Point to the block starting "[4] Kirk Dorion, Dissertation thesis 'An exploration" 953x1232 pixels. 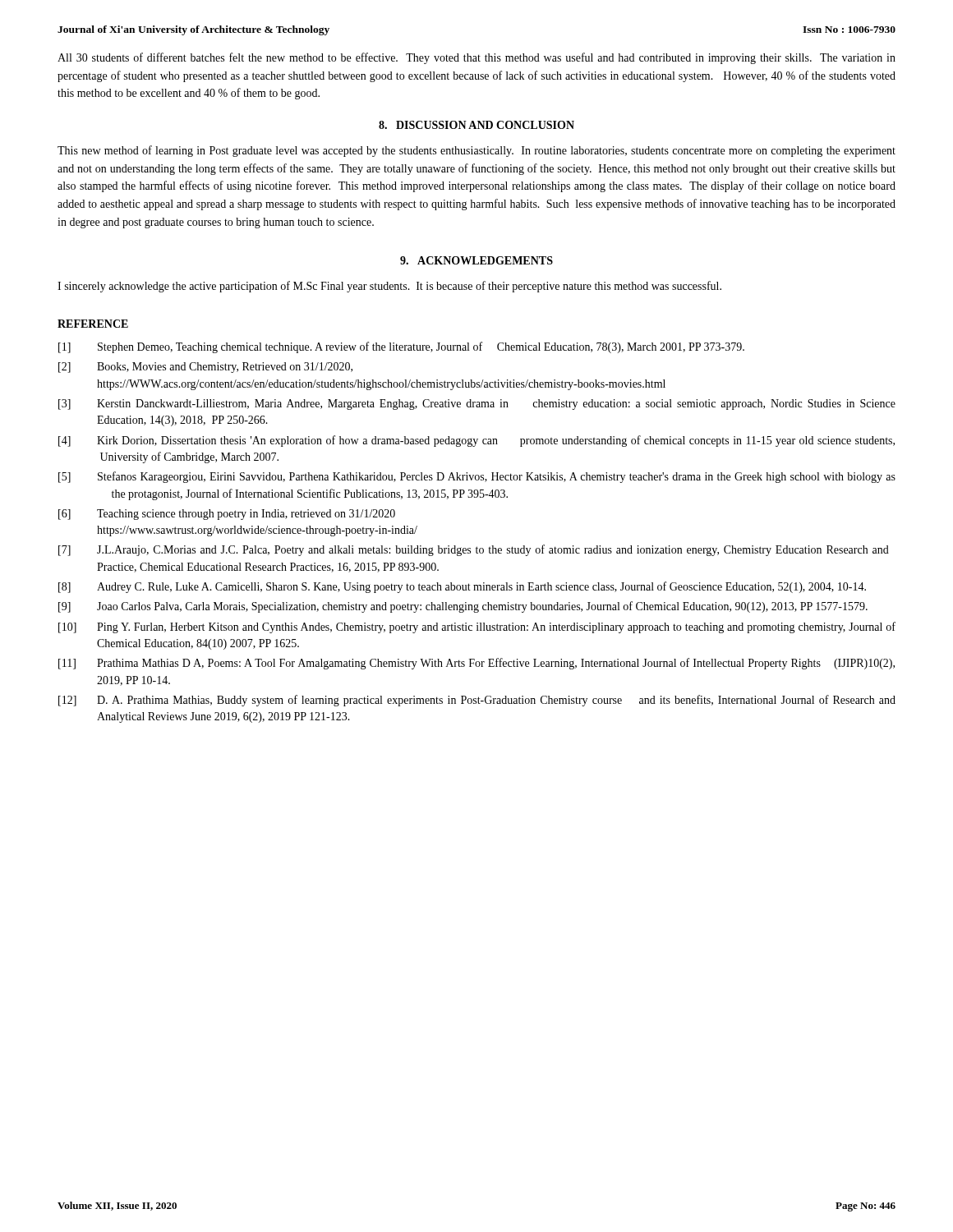[476, 449]
